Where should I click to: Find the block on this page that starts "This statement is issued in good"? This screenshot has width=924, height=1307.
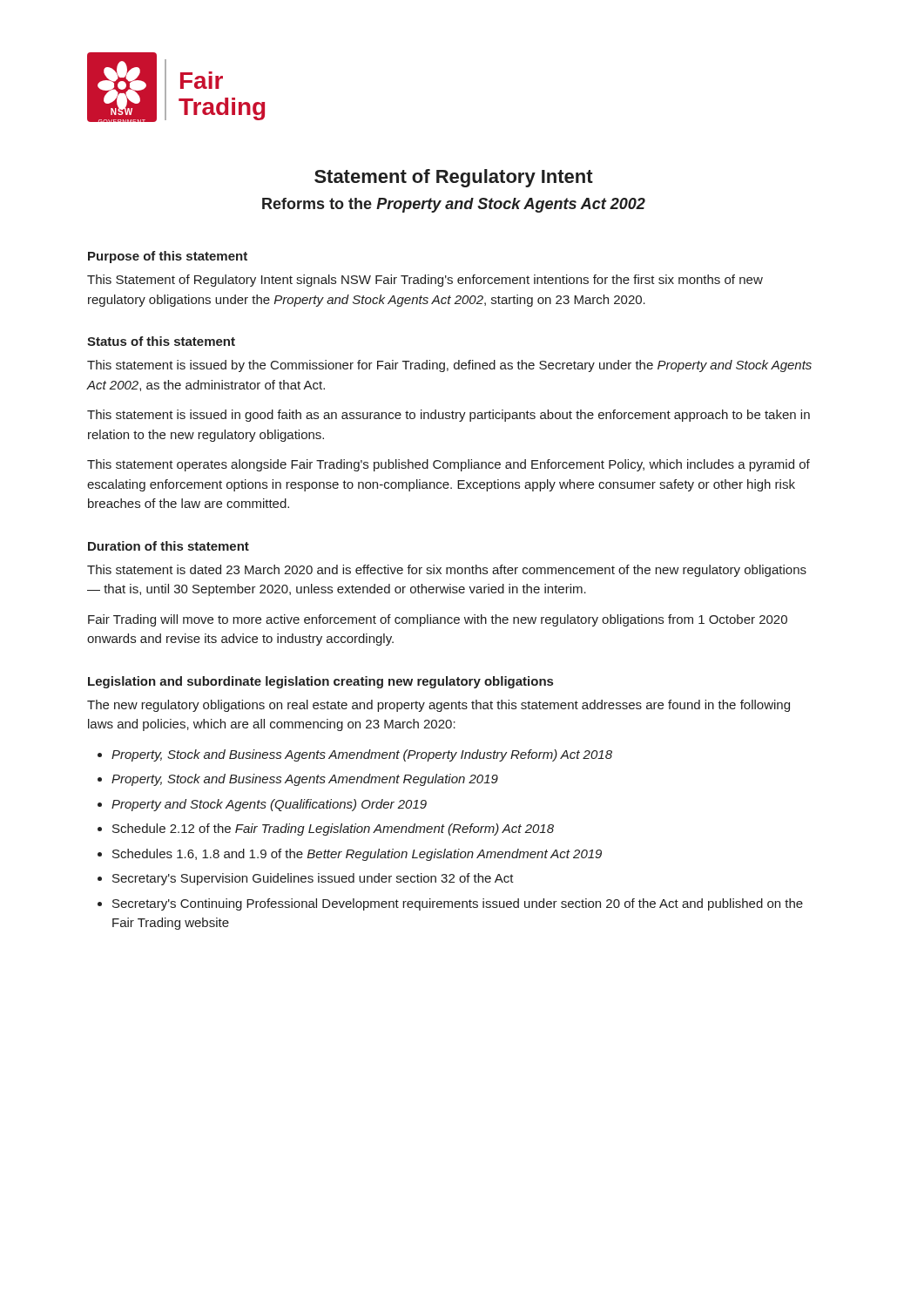coord(453,425)
